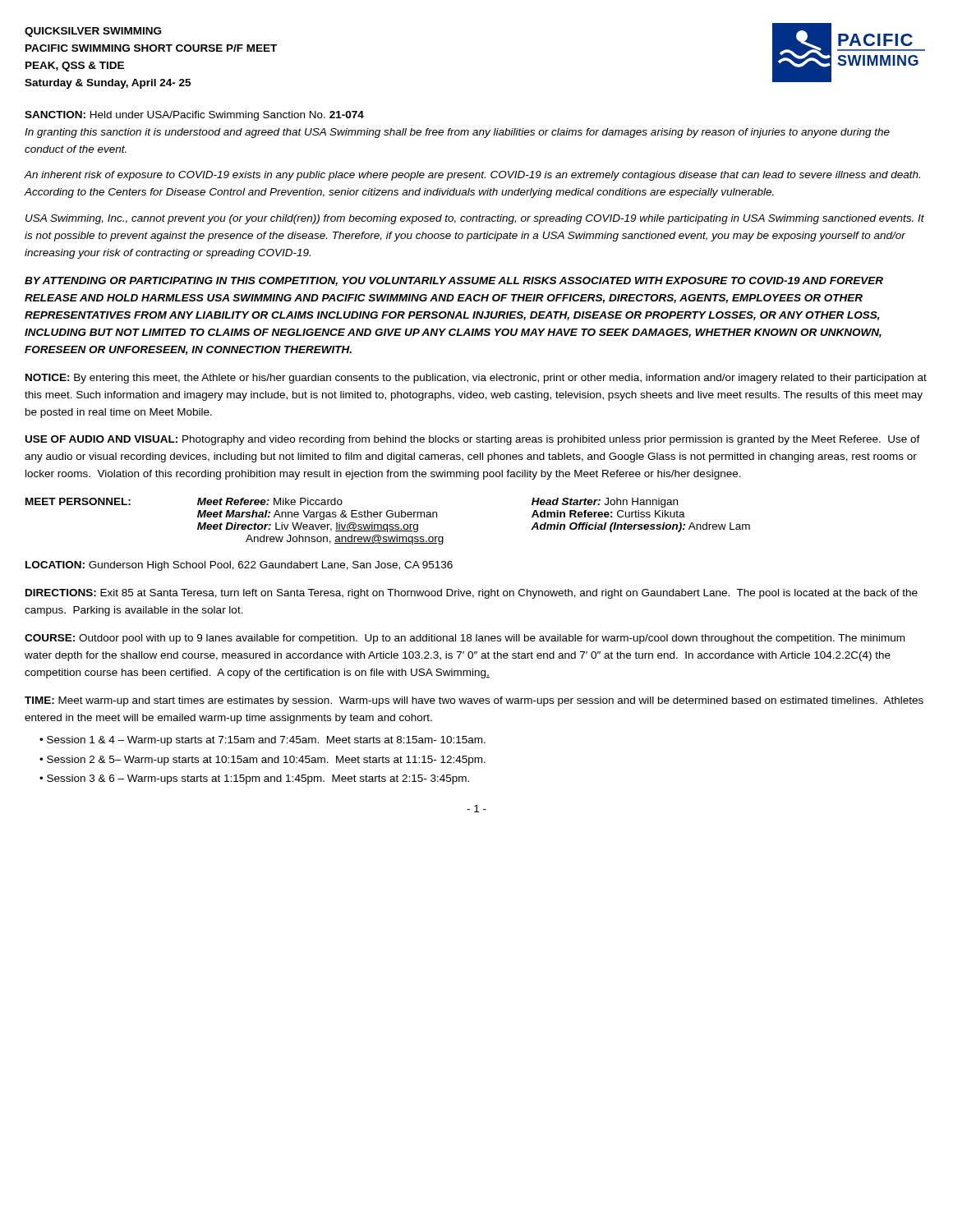
Task: Find the list item that reads "Session 1 & 4"
Action: coord(266,739)
